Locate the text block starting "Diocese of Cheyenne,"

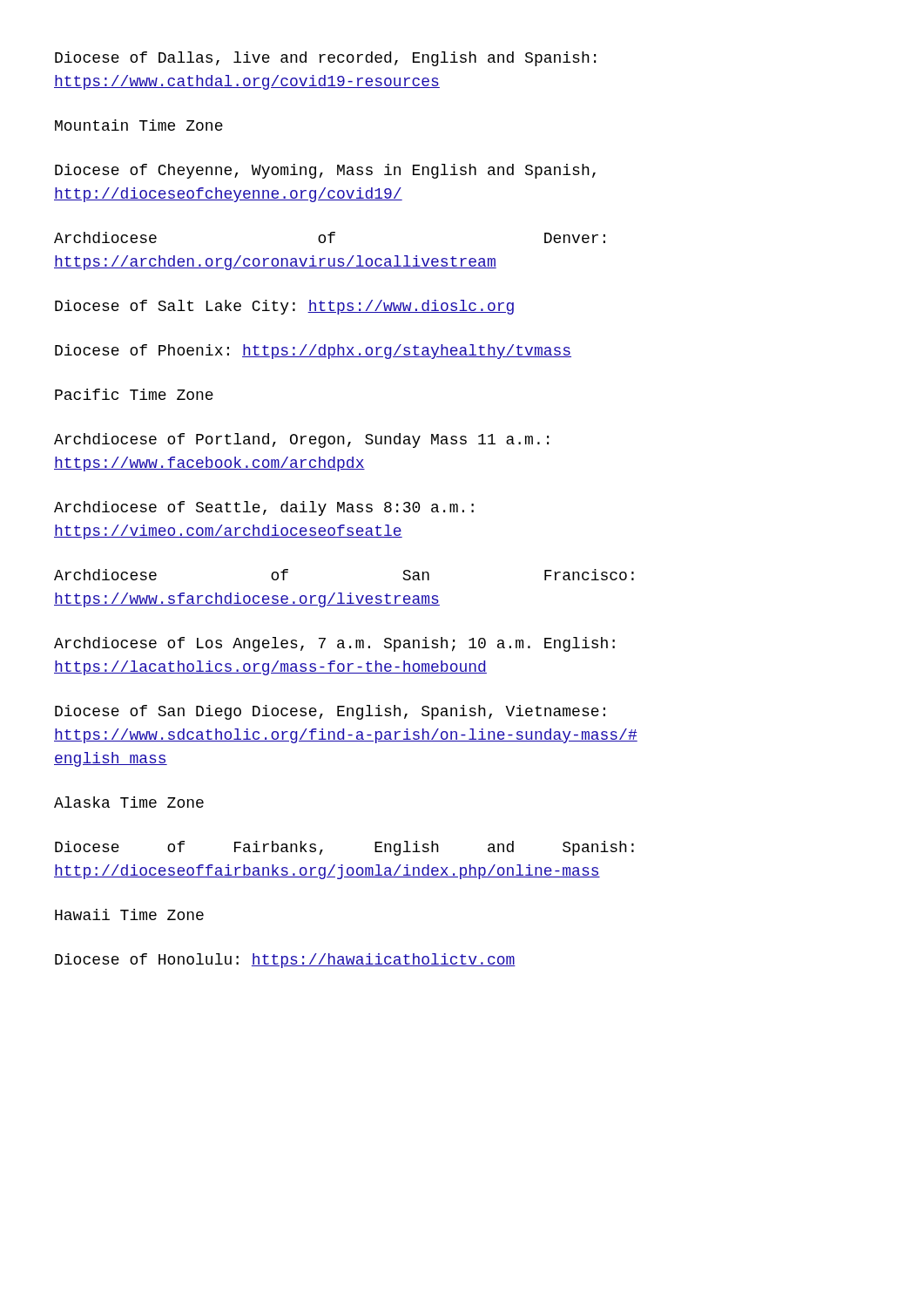[327, 183]
